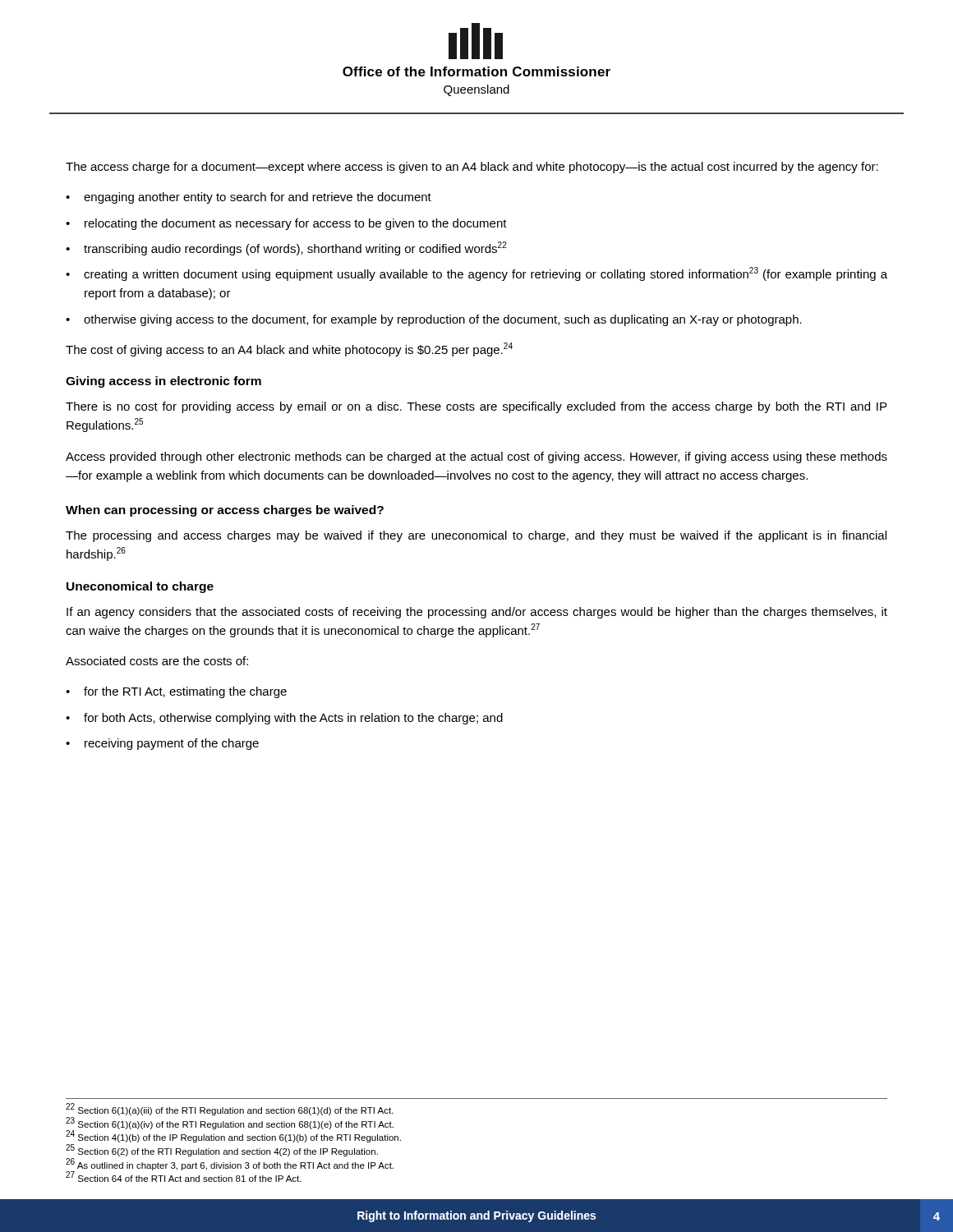The height and width of the screenshot is (1232, 953).
Task: Click on the text block that says "There is no cost for"
Action: pos(476,416)
